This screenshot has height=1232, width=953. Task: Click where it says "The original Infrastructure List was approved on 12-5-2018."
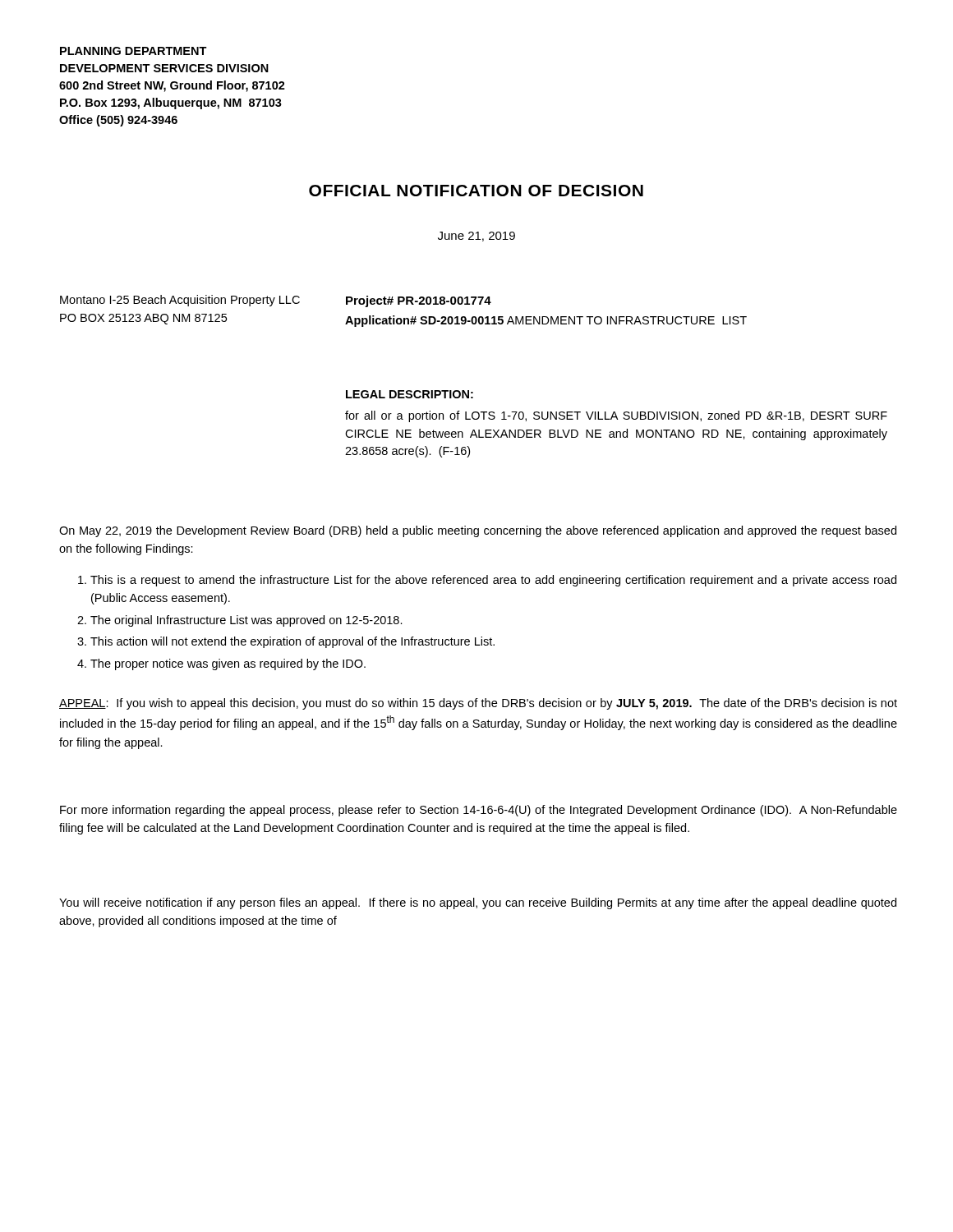(x=247, y=620)
